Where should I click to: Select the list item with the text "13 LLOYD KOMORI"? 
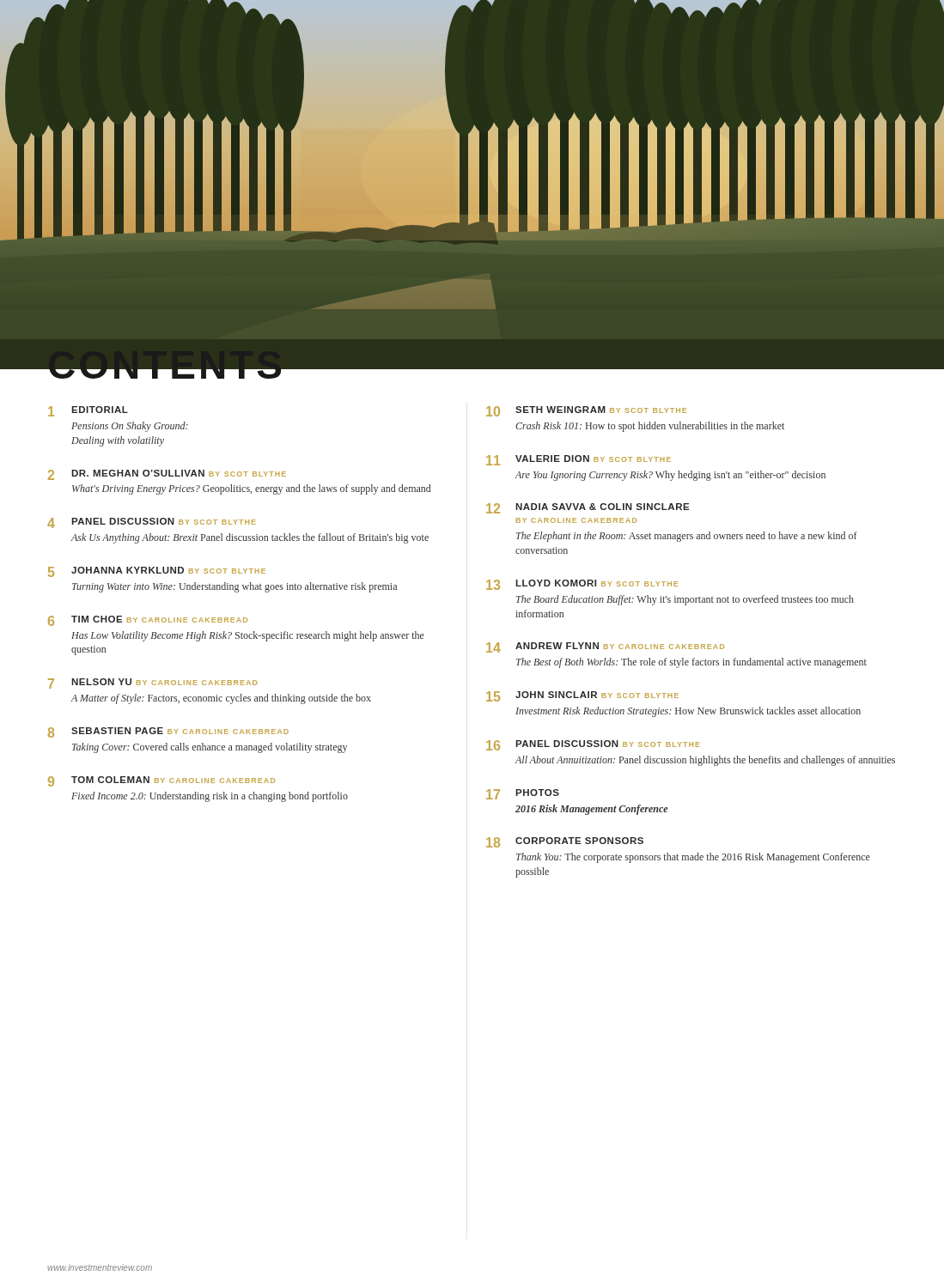pyautogui.click(x=691, y=599)
